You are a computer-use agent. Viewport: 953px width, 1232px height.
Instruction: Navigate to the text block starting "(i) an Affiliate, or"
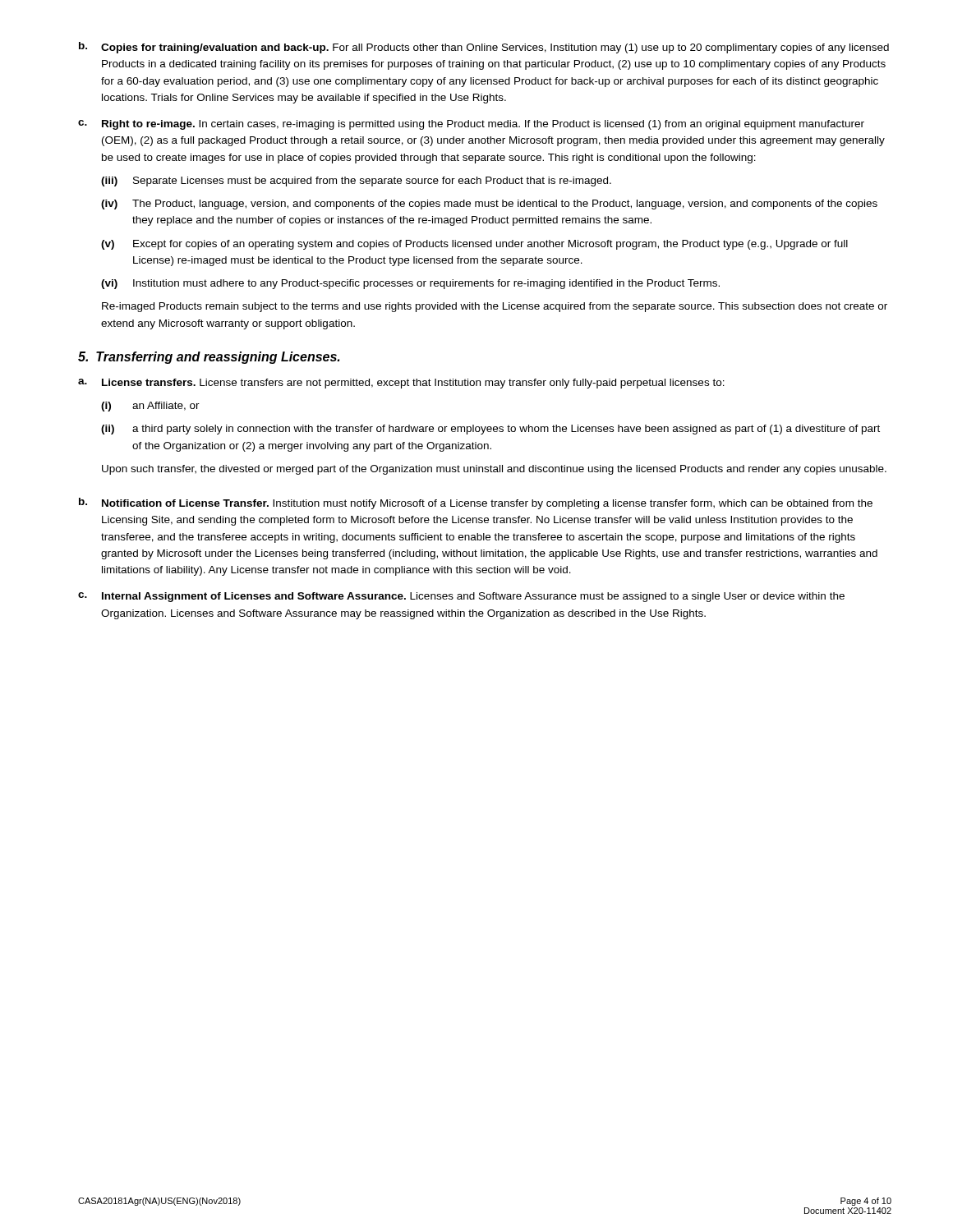150,407
